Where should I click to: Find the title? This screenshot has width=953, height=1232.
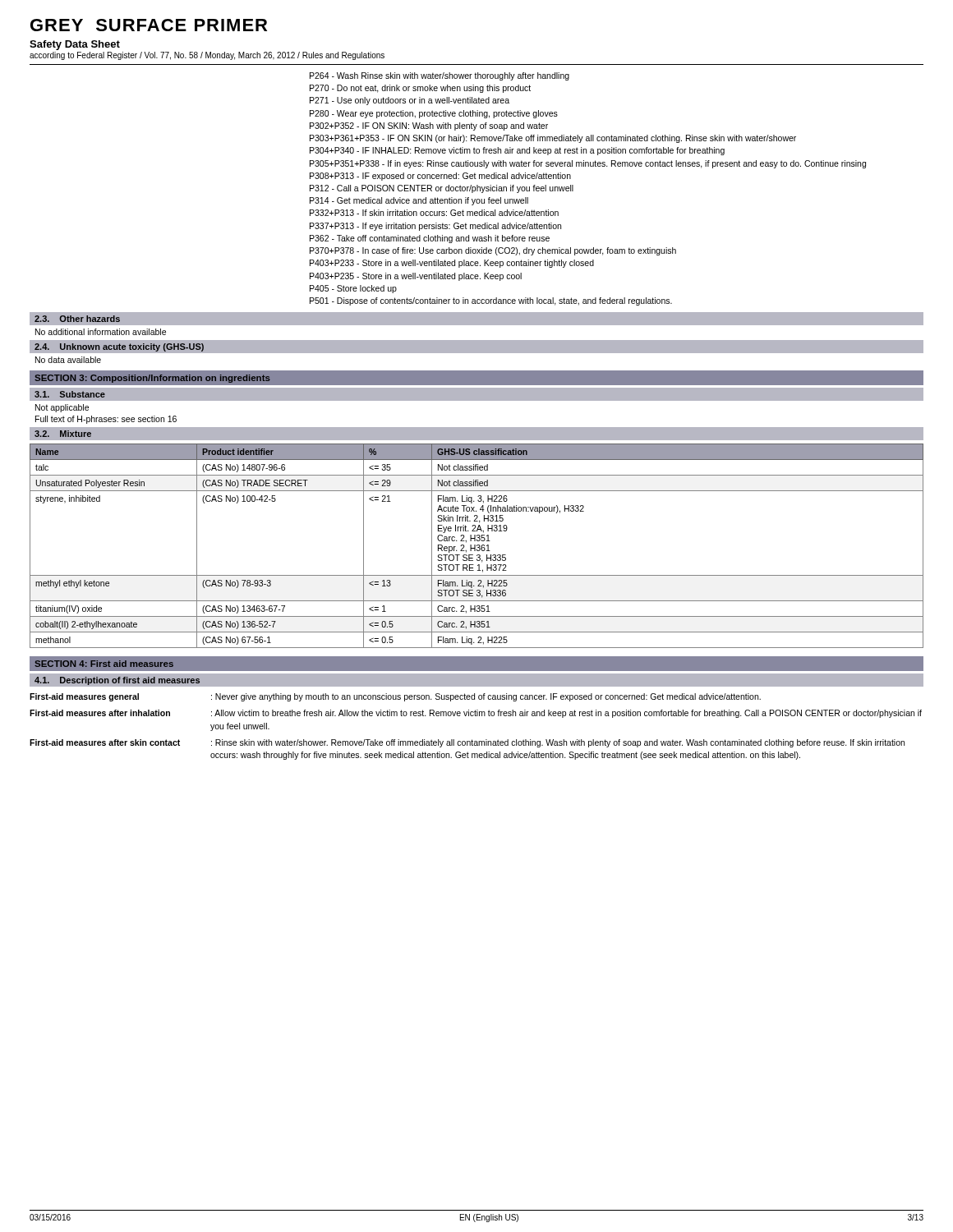149,25
